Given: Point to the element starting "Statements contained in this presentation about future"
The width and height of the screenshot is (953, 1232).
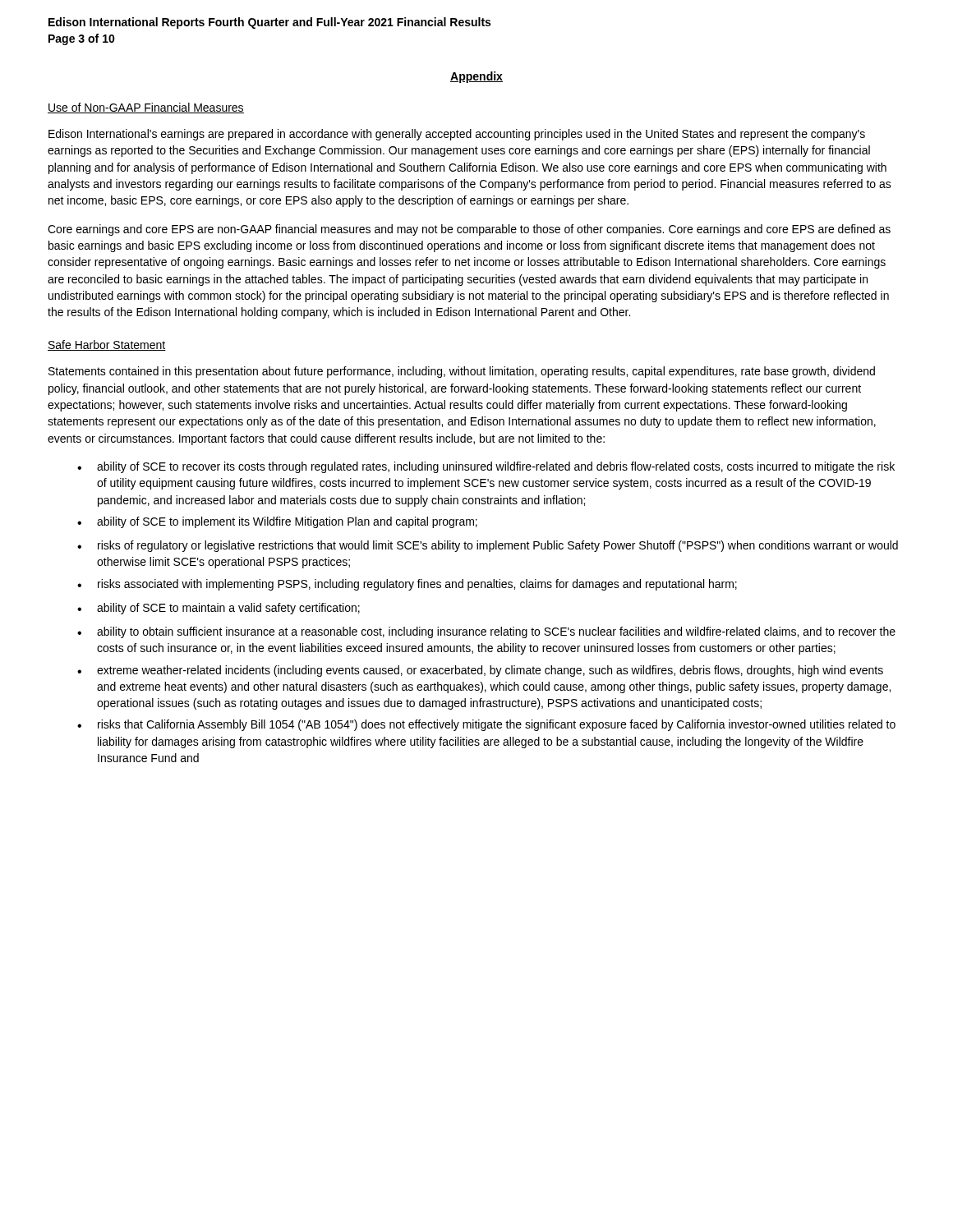Looking at the screenshot, I should tap(462, 405).
